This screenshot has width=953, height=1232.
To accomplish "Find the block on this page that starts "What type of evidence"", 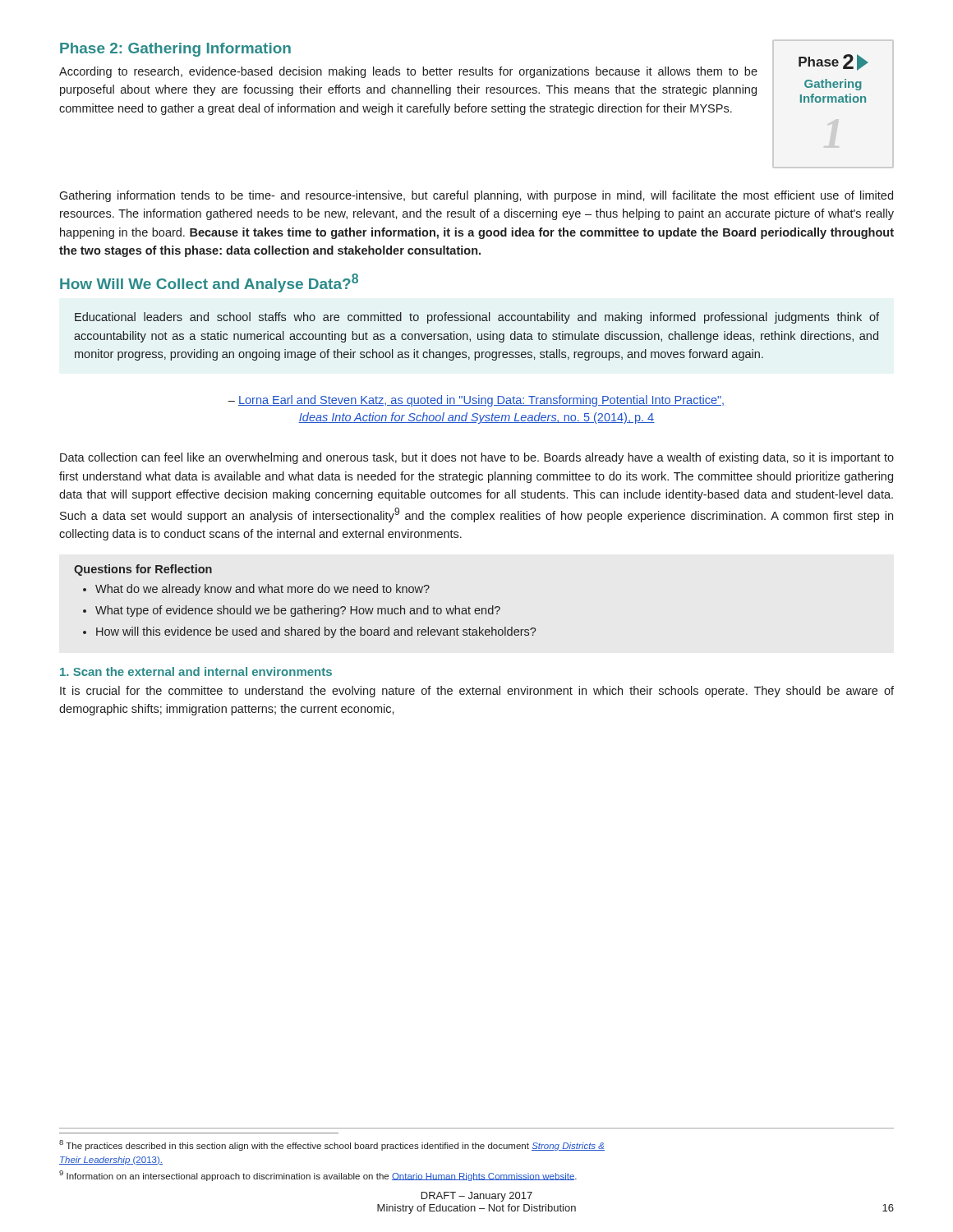I will 298,610.
